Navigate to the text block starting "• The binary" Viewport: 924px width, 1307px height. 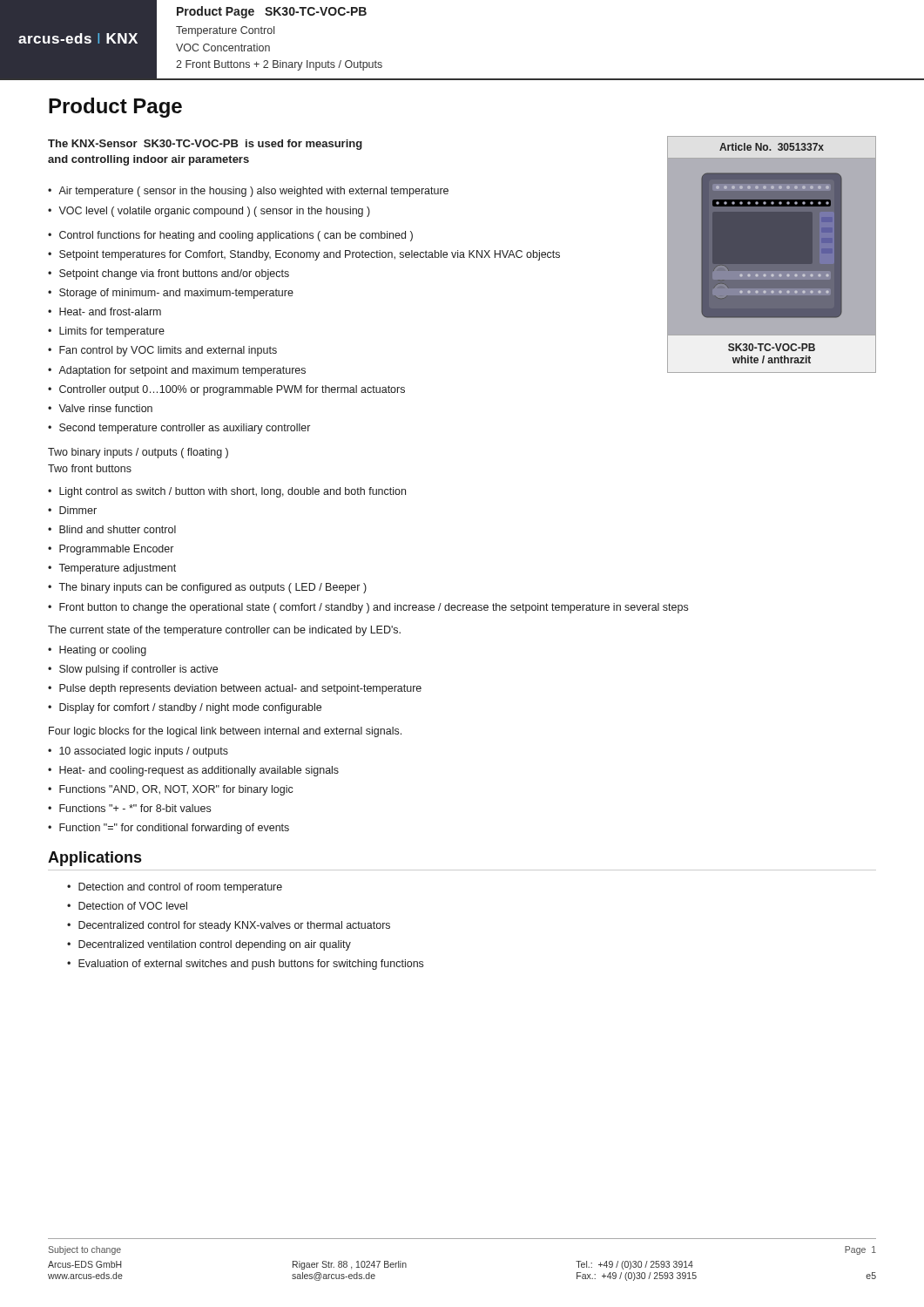[x=207, y=588]
